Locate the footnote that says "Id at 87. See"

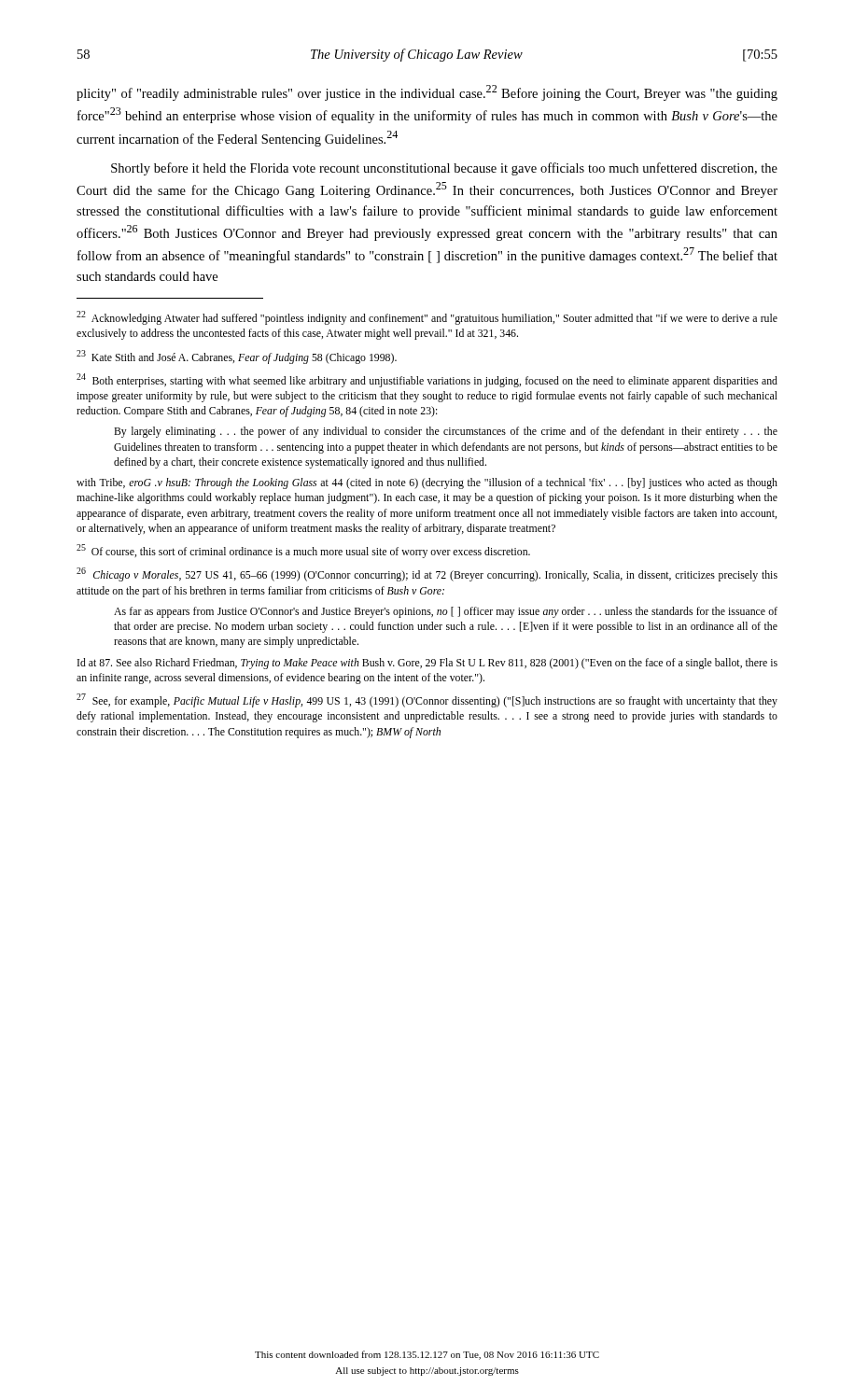click(427, 670)
